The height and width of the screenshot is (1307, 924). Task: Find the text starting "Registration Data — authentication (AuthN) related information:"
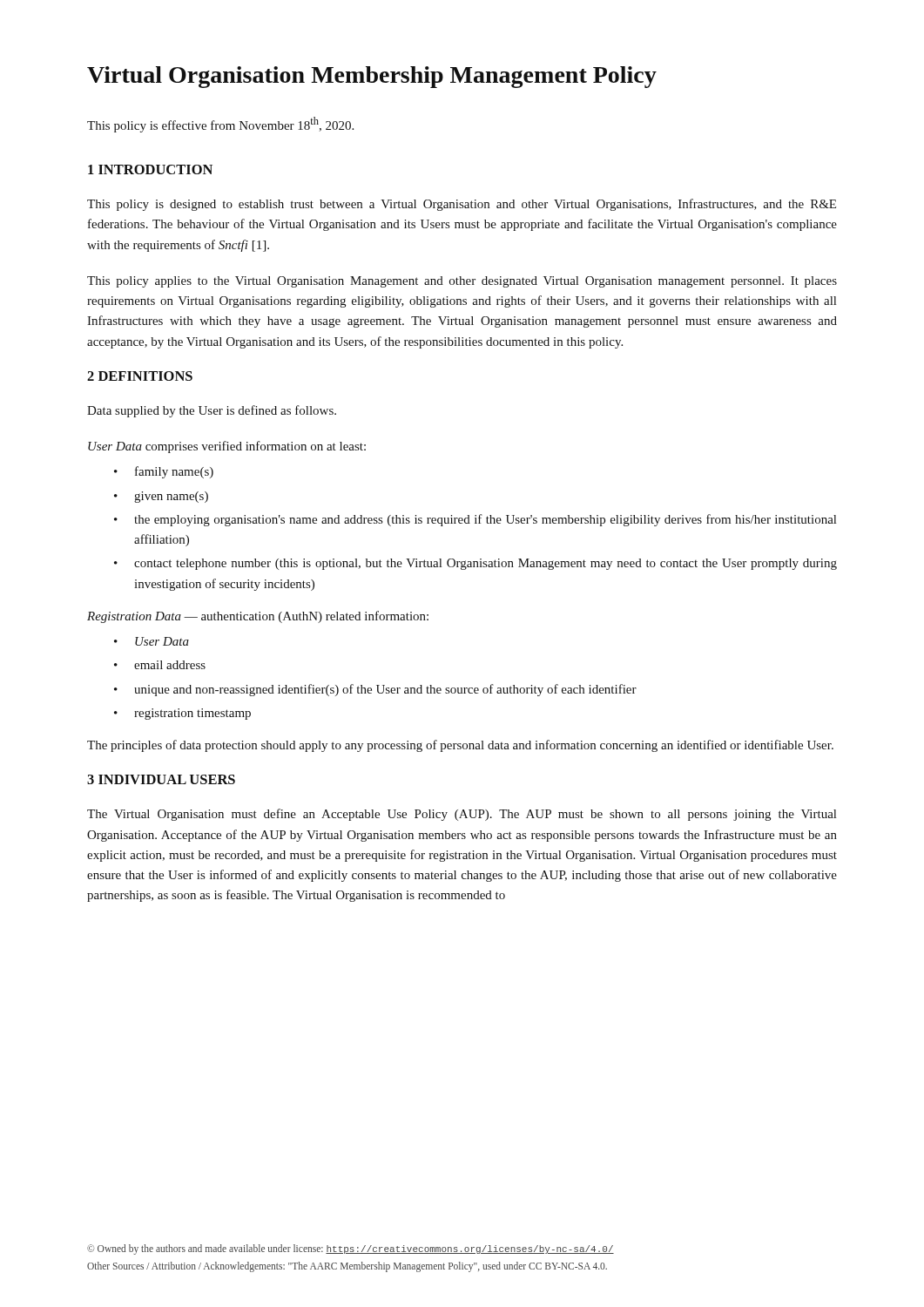[258, 616]
